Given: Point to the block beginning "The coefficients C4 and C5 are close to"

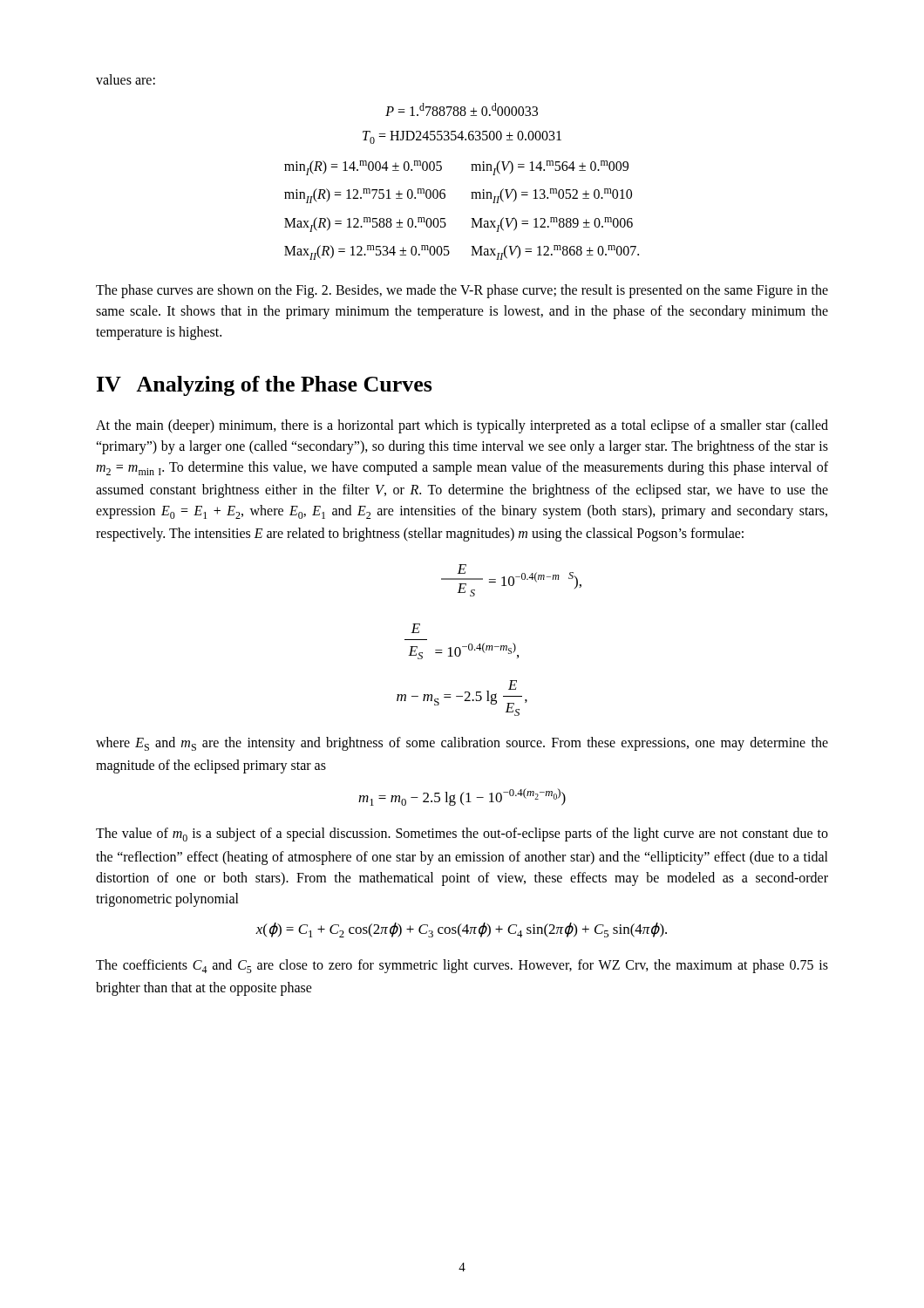Looking at the screenshot, I should pyautogui.click(x=462, y=977).
